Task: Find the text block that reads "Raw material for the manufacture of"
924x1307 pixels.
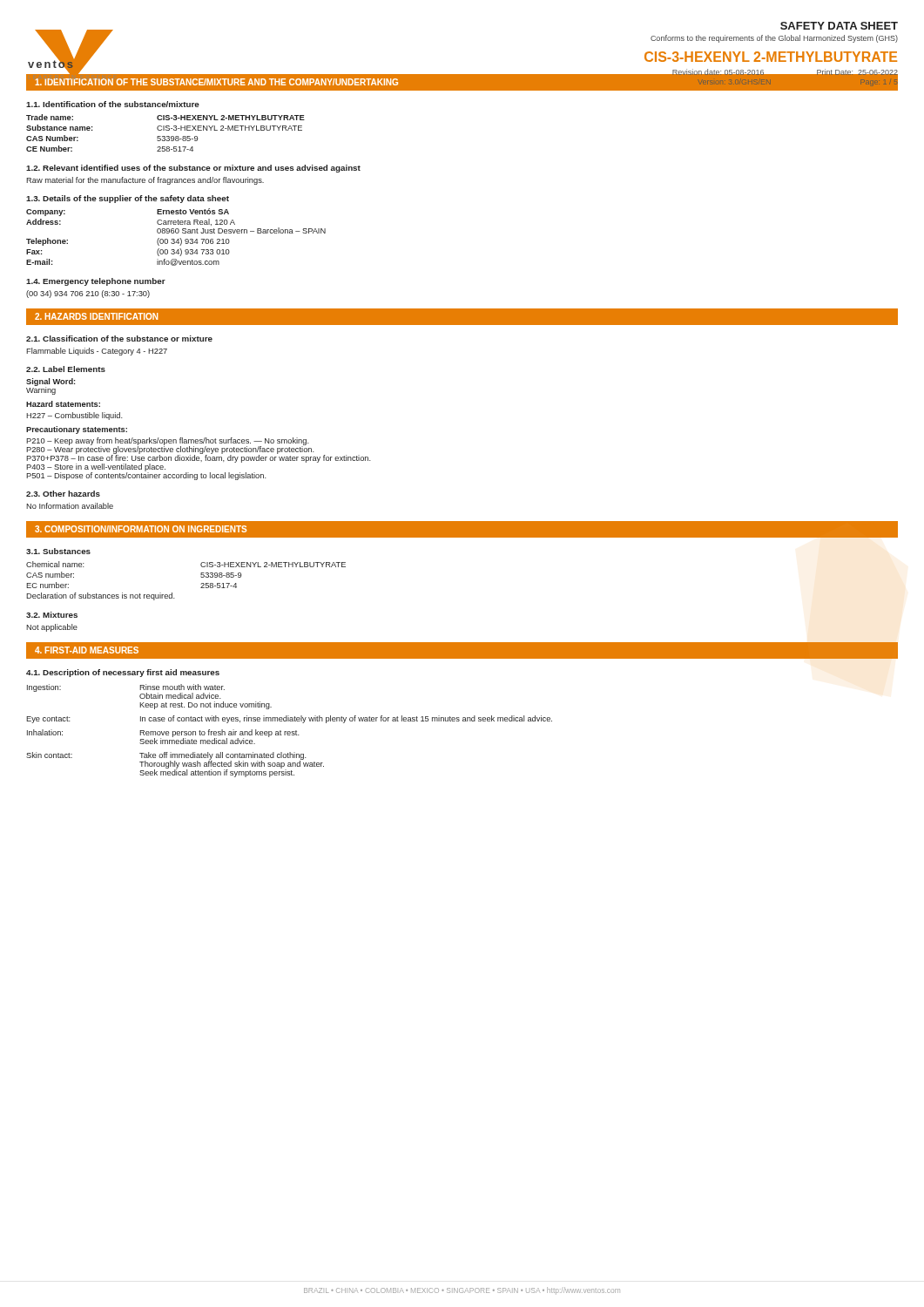Action: coord(145,180)
